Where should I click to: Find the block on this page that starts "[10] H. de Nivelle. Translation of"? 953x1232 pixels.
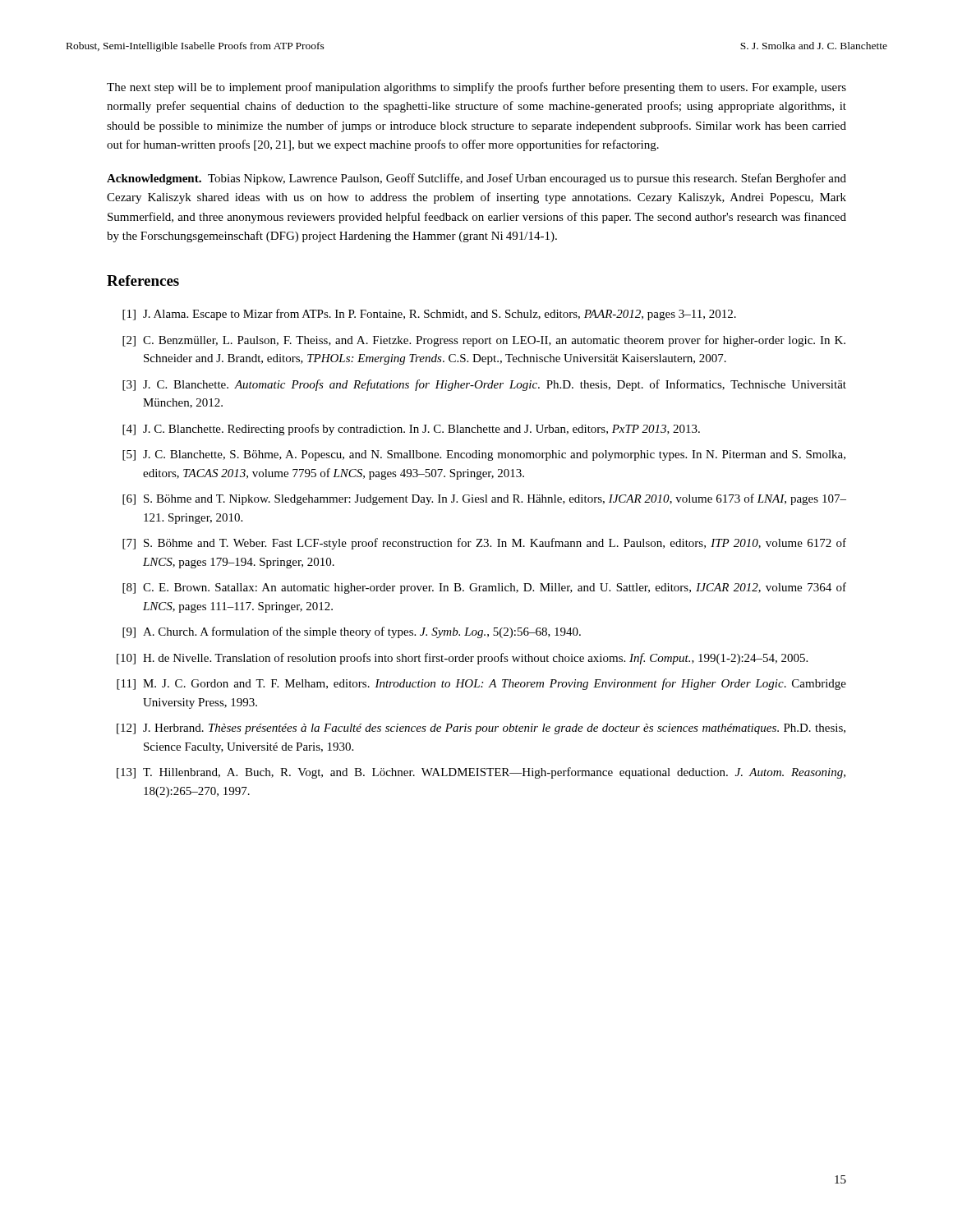tap(476, 658)
